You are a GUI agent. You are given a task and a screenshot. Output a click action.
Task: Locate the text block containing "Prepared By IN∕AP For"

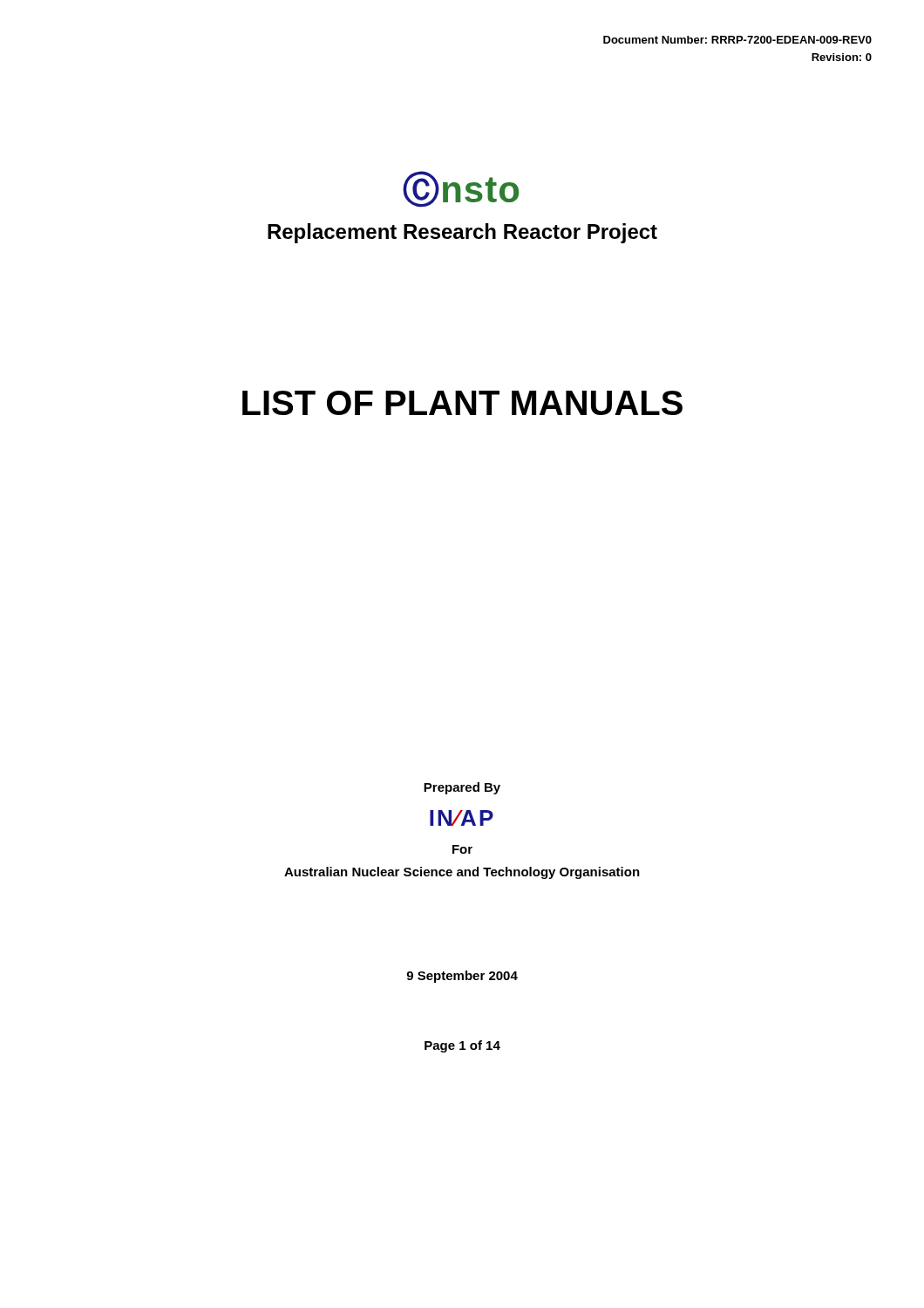coord(462,829)
